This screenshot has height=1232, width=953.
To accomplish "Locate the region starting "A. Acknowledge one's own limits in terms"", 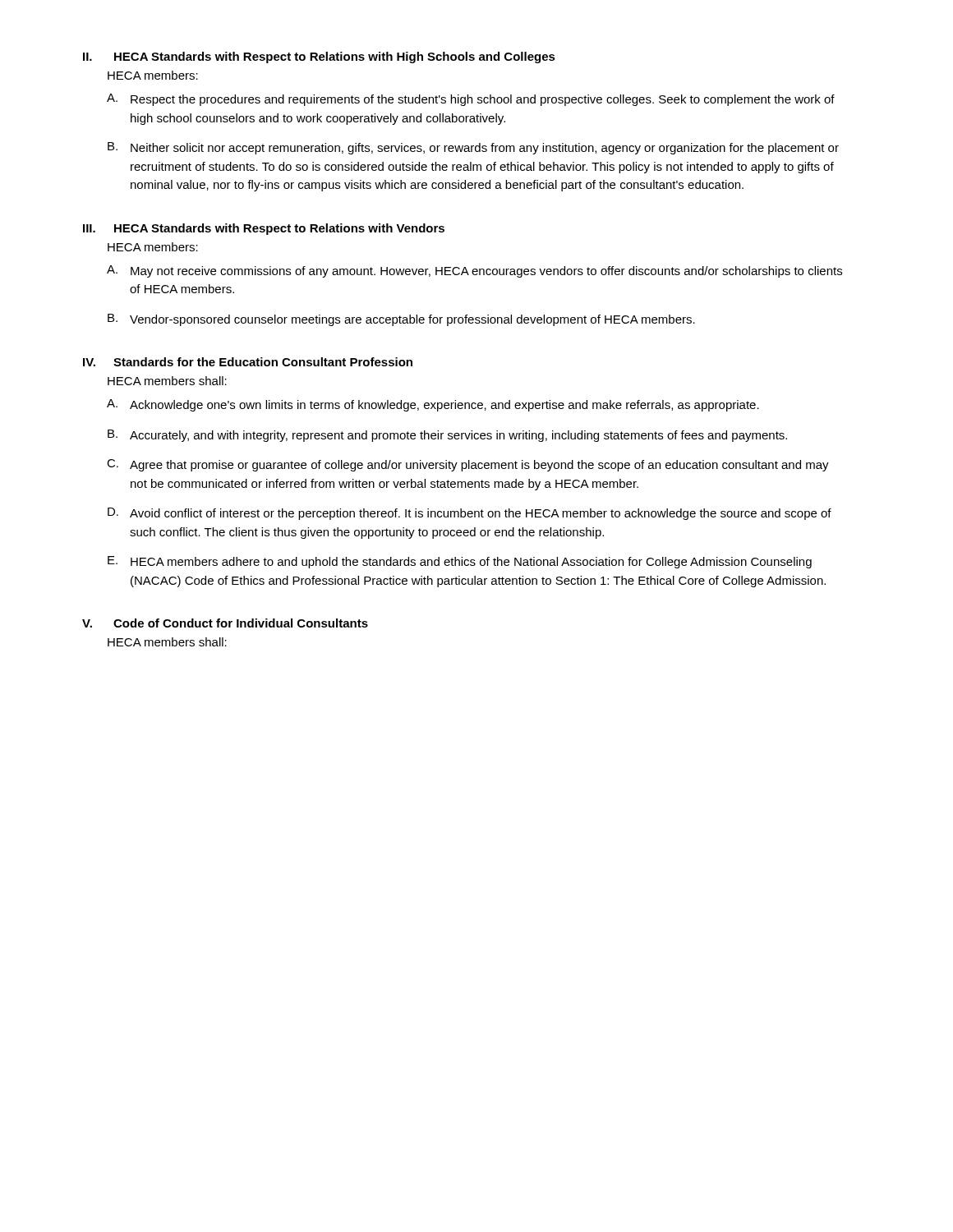I will 476,405.
